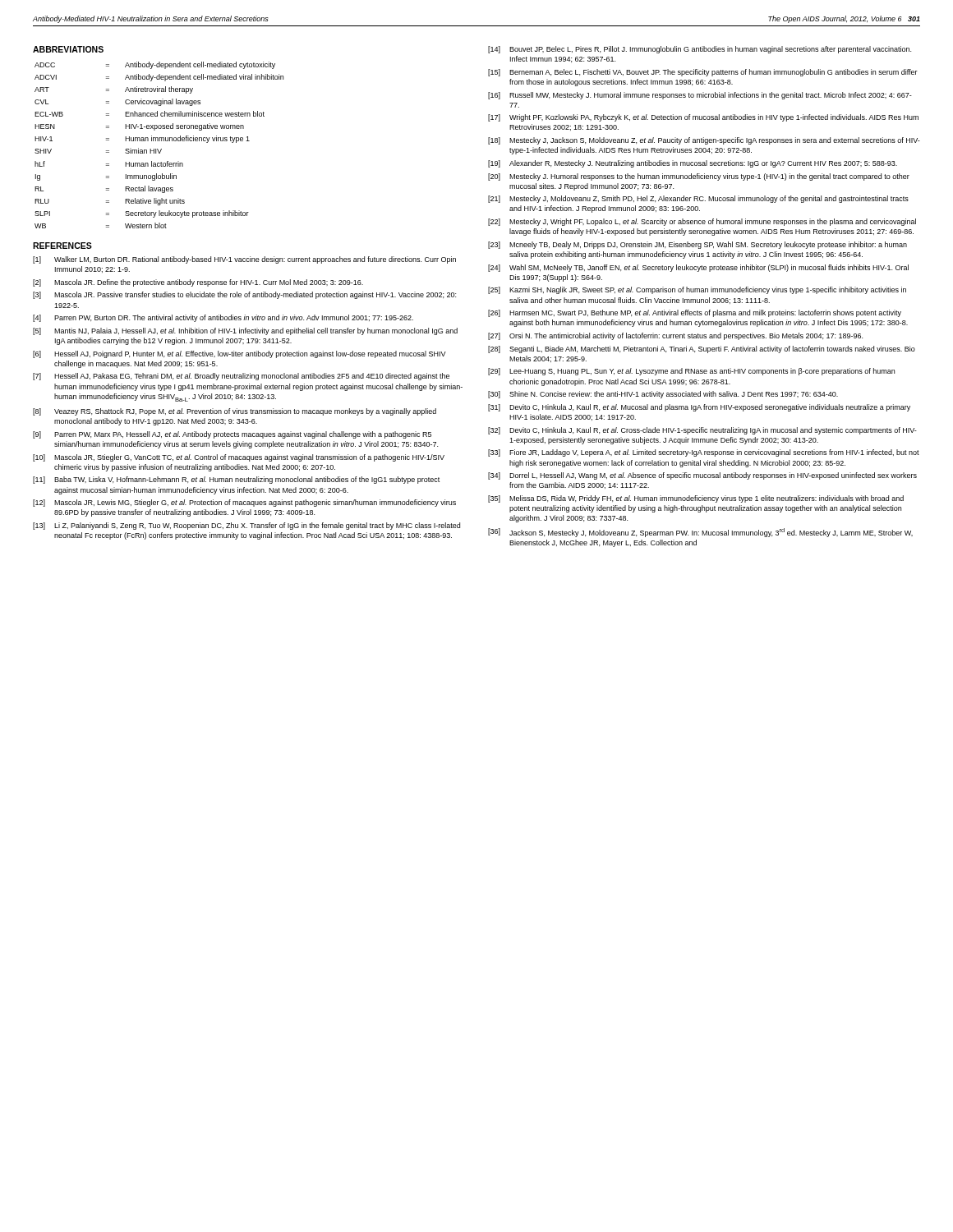The image size is (953, 1232).
Task: Select the element starting "[36] Jackson S, Mestecky J,"
Action: pos(704,537)
